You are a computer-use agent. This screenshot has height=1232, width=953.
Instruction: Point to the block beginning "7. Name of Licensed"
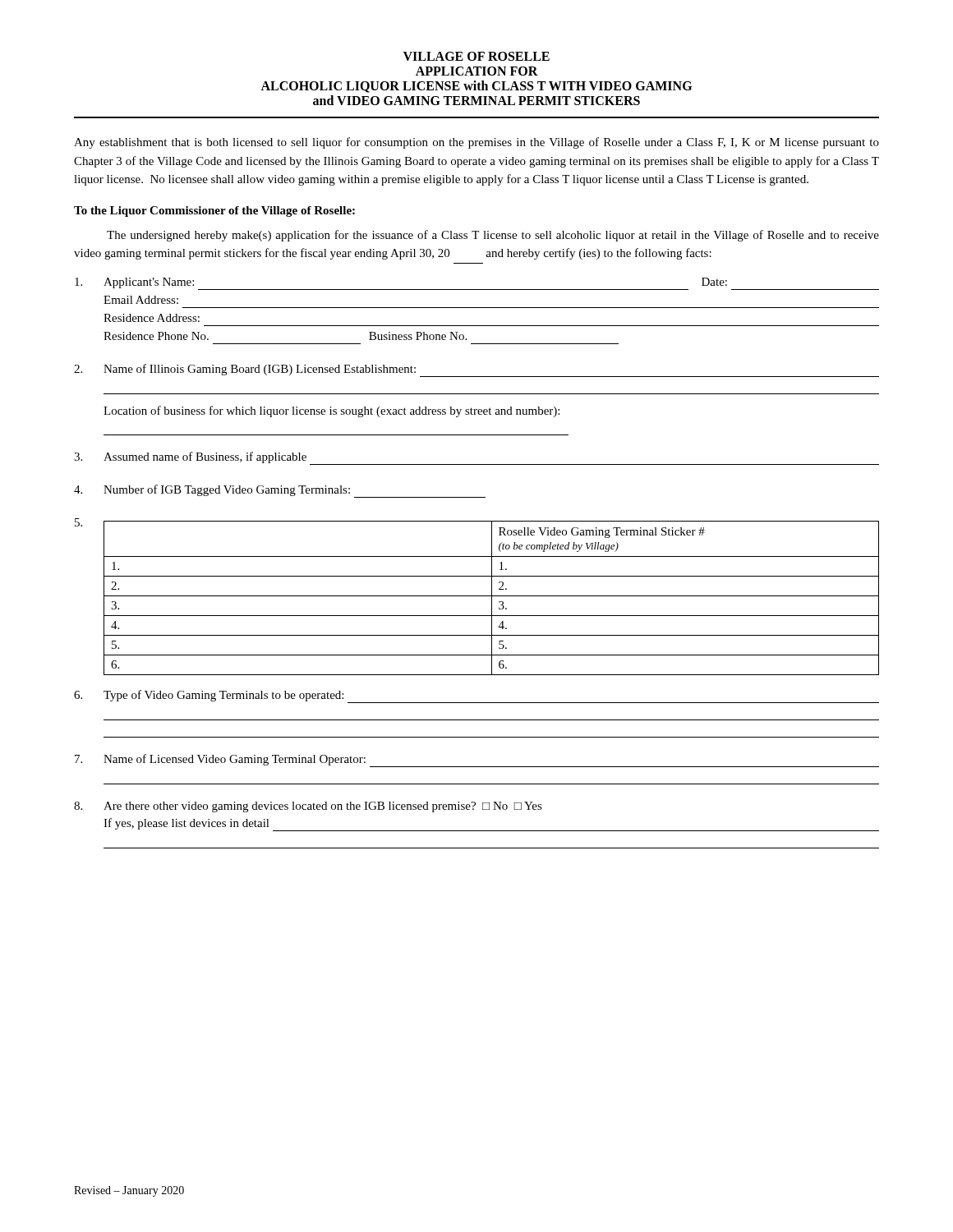pyautogui.click(x=476, y=768)
